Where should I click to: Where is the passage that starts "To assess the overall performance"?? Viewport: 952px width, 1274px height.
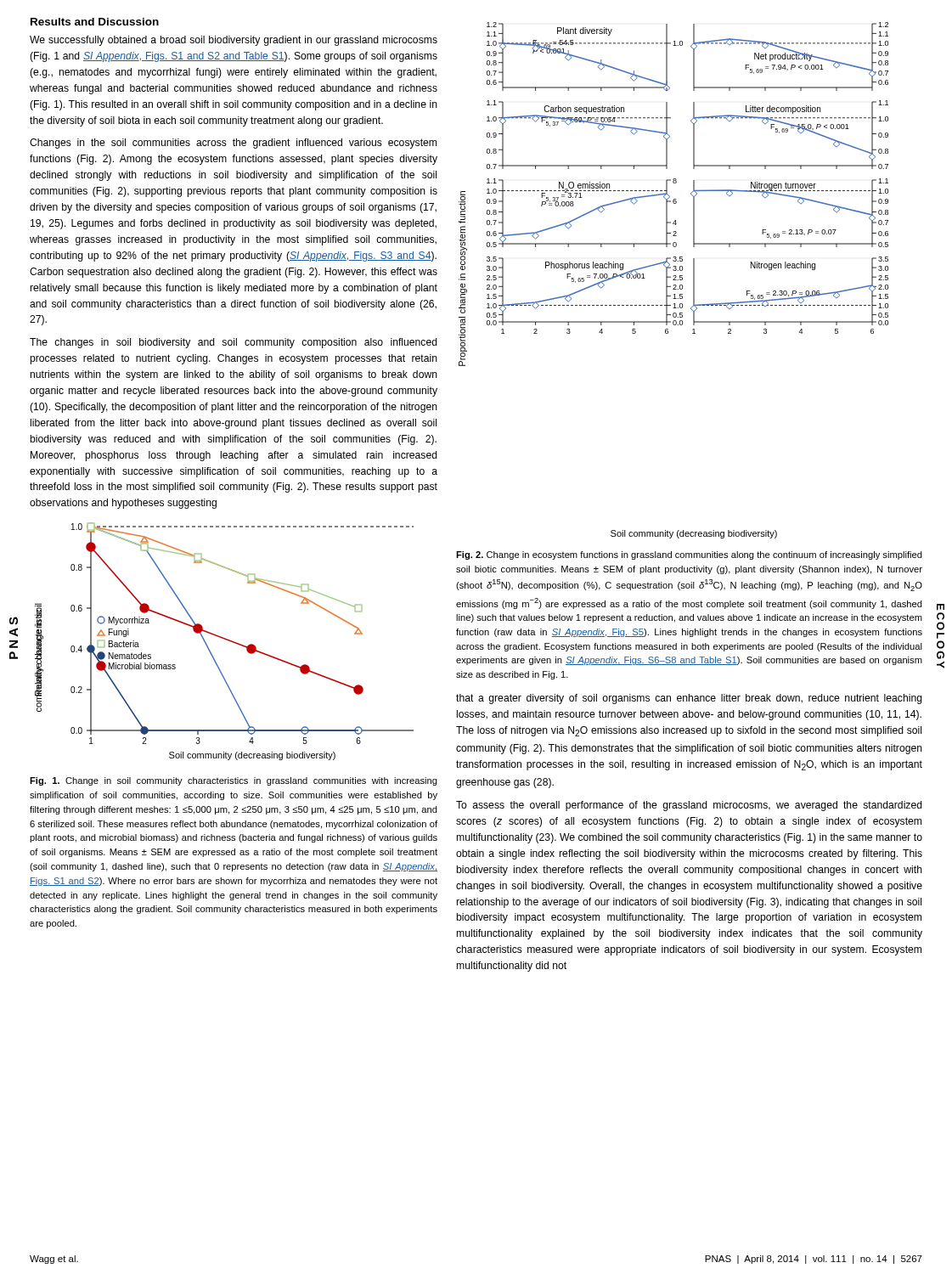[689, 886]
